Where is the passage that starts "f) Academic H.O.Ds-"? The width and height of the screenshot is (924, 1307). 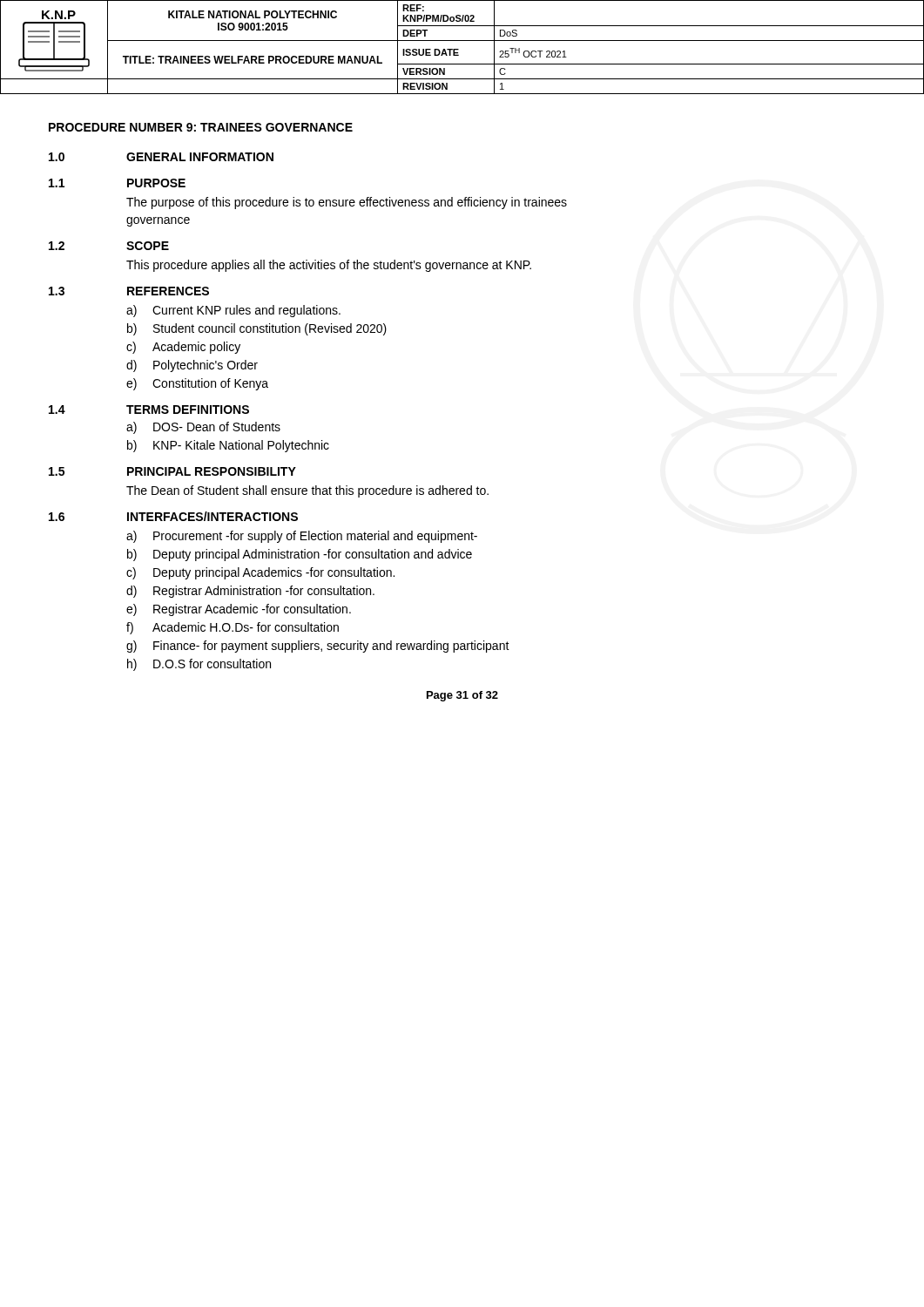(233, 627)
